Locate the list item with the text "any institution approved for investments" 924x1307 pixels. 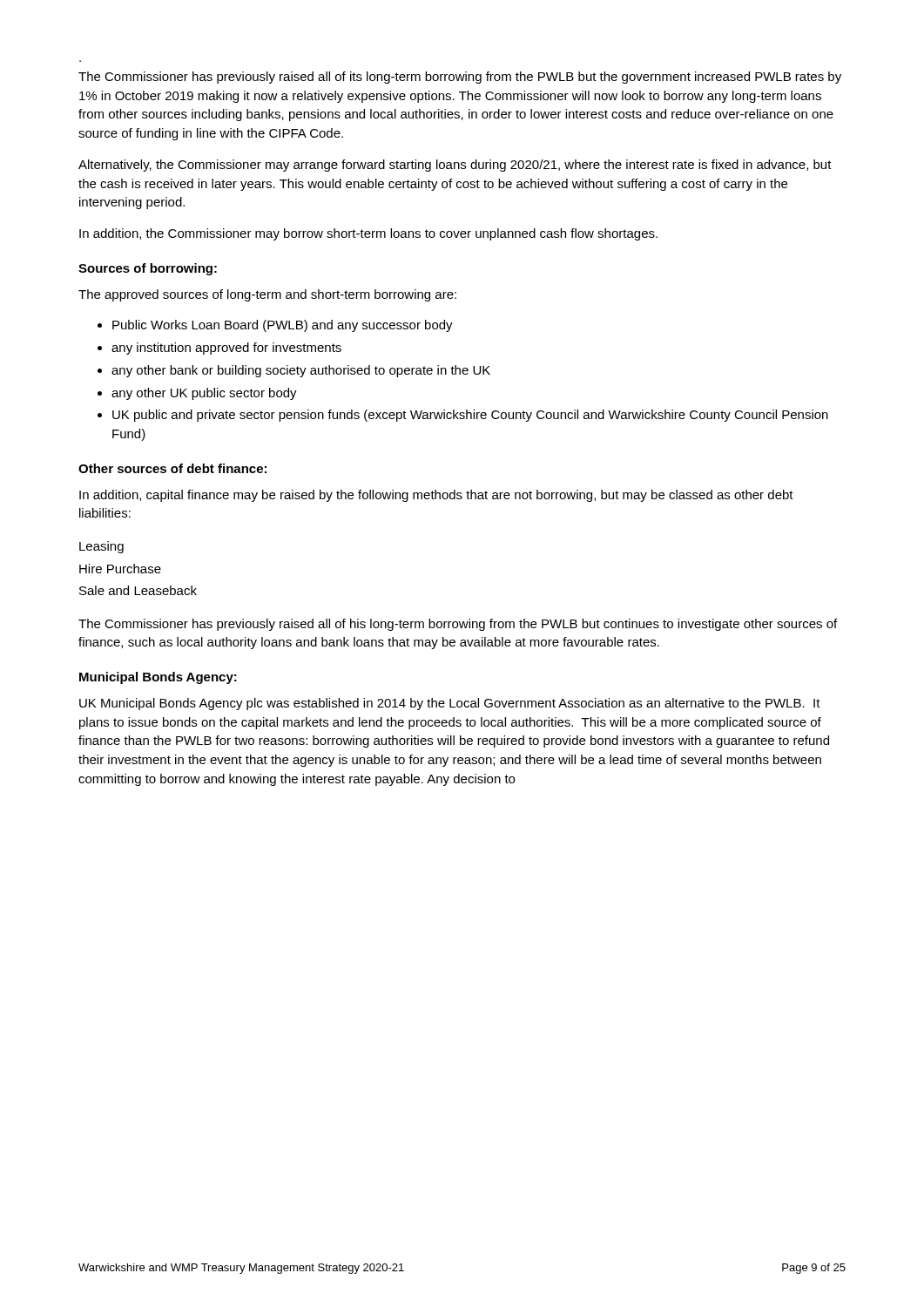(x=227, y=347)
